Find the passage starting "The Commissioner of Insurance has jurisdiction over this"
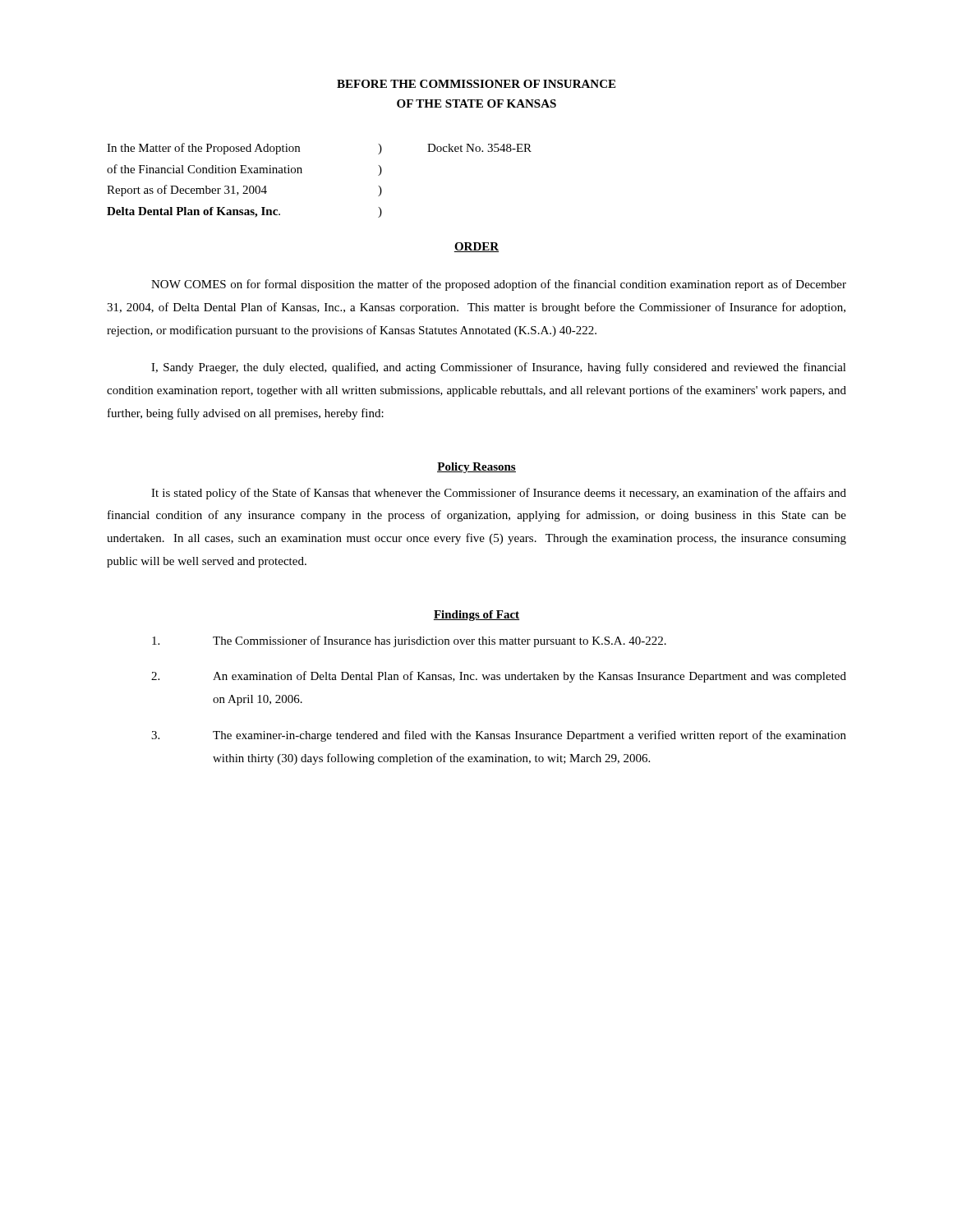 click(476, 641)
